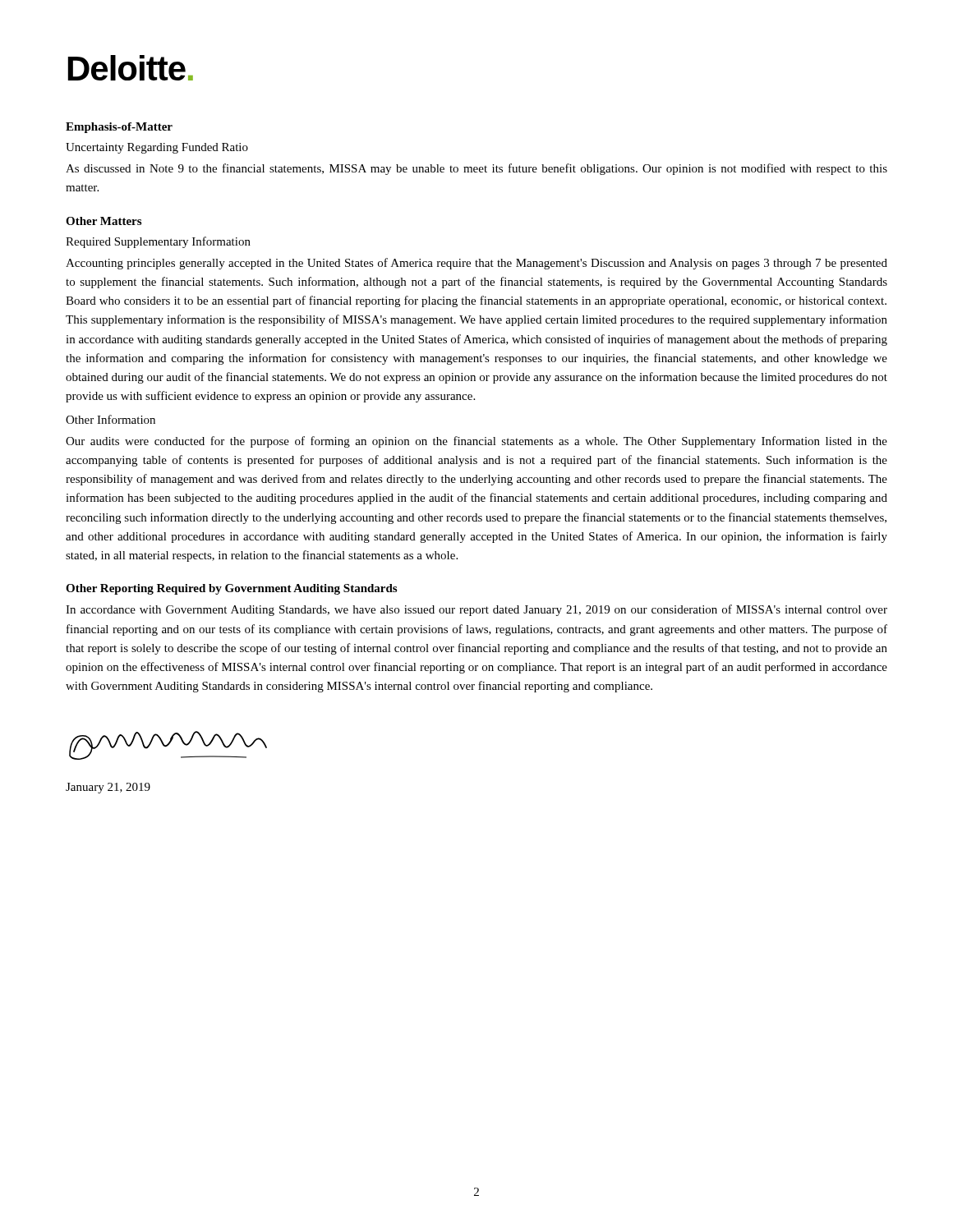This screenshot has height=1232, width=953.
Task: Locate the passage starting "As discussed in Note 9 to the financial"
Action: click(x=476, y=178)
